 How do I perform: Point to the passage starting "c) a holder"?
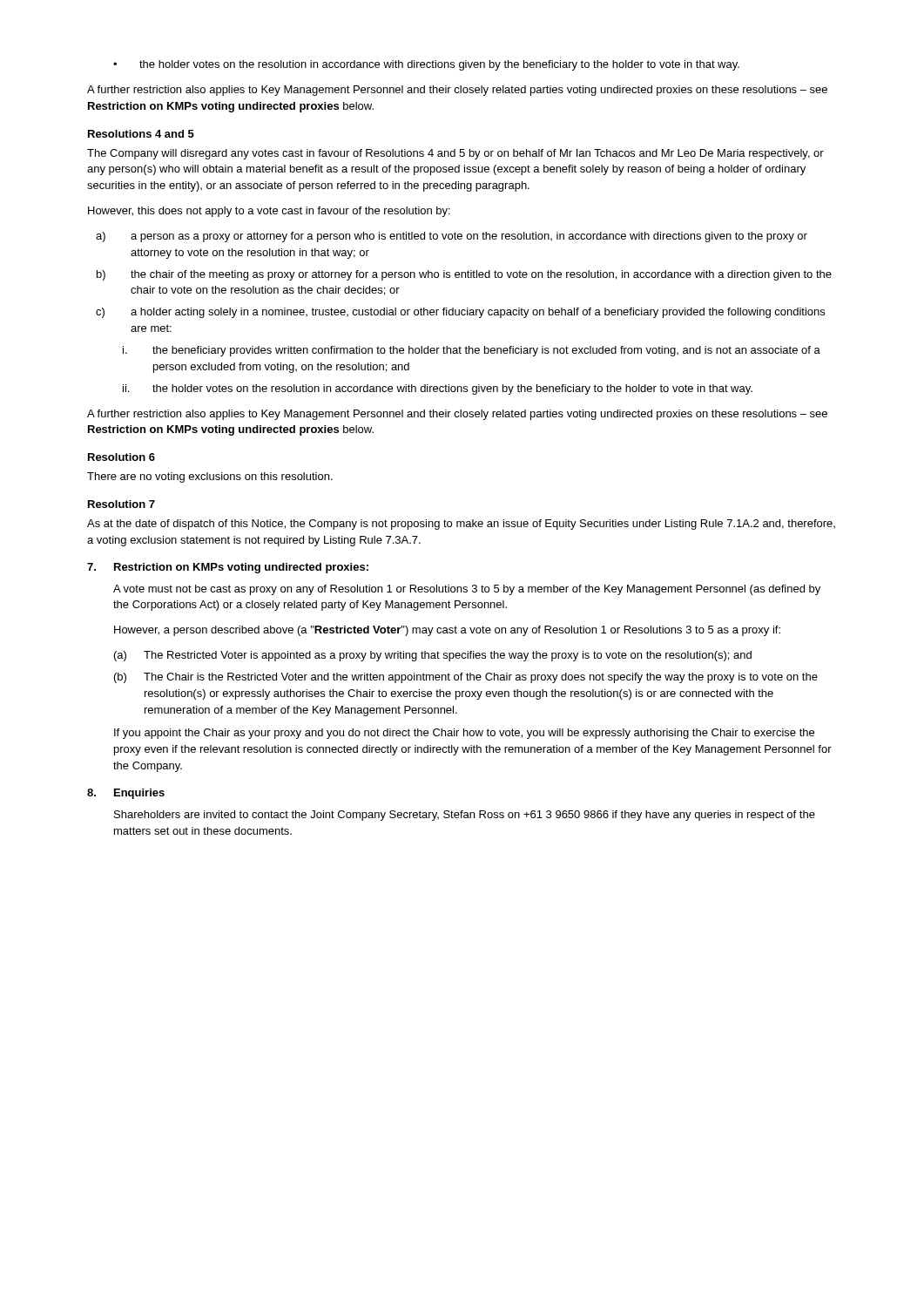click(462, 321)
